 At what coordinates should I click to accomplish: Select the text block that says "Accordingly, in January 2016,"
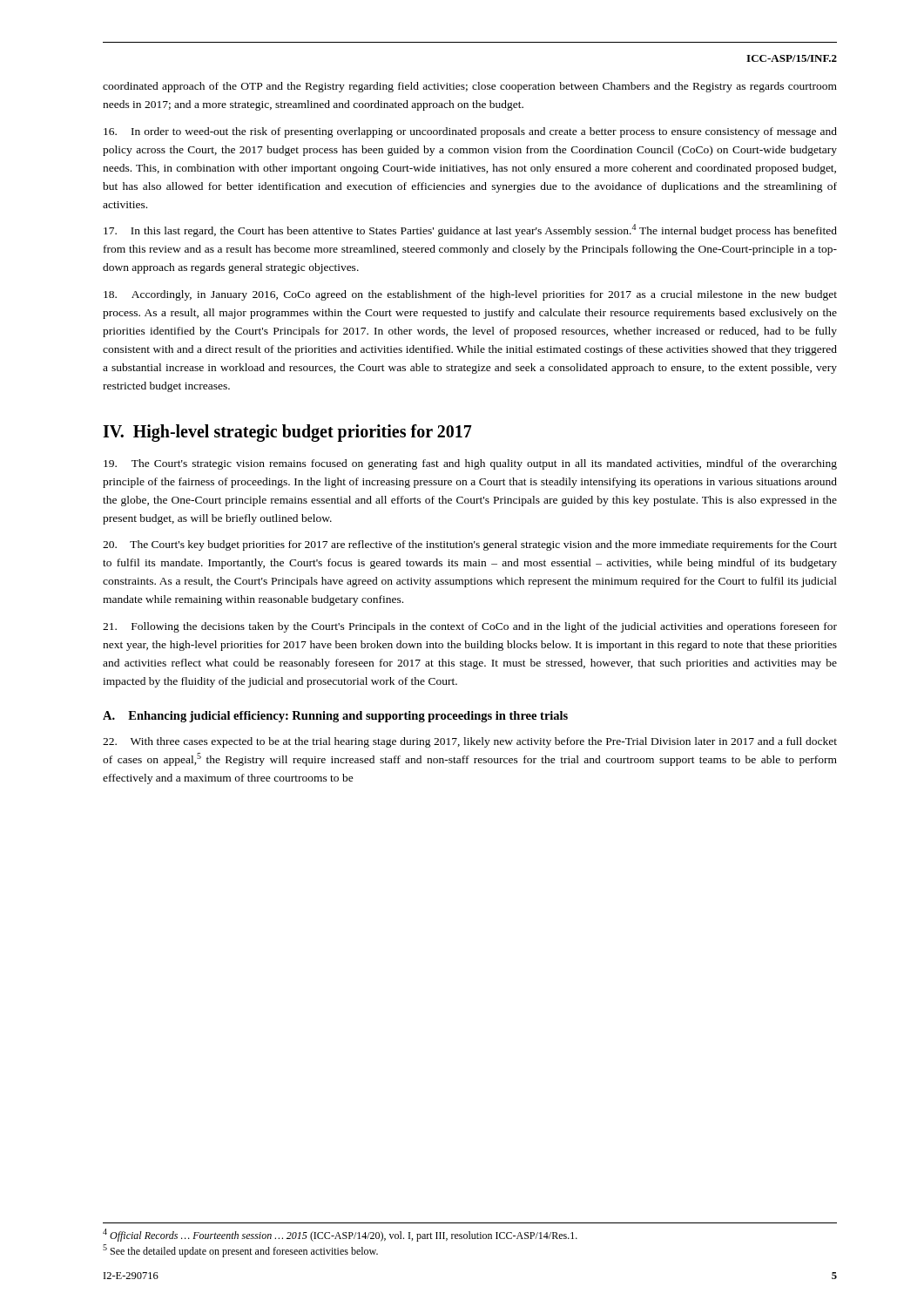470,339
